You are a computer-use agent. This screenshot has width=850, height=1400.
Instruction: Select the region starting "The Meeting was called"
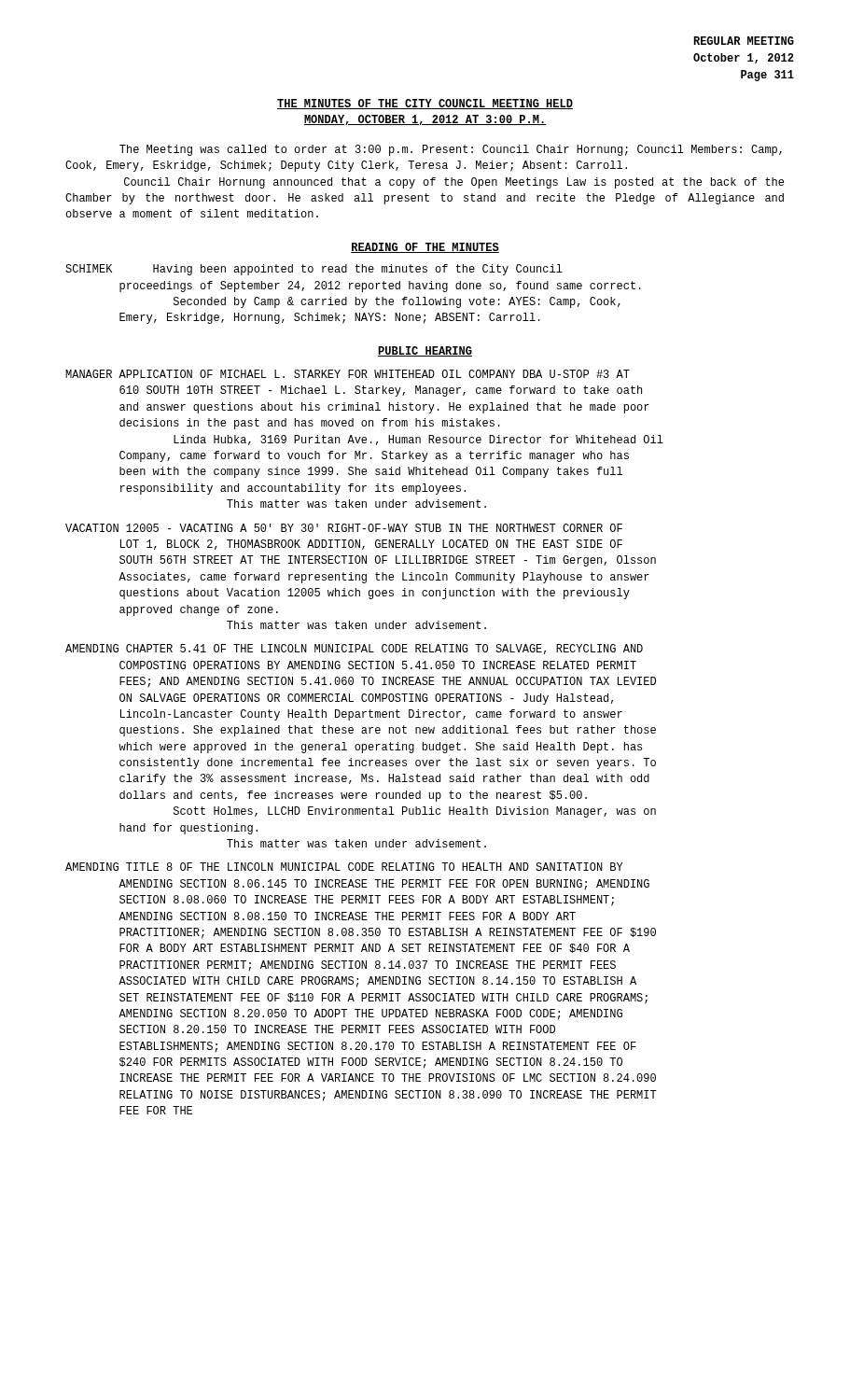tap(425, 182)
